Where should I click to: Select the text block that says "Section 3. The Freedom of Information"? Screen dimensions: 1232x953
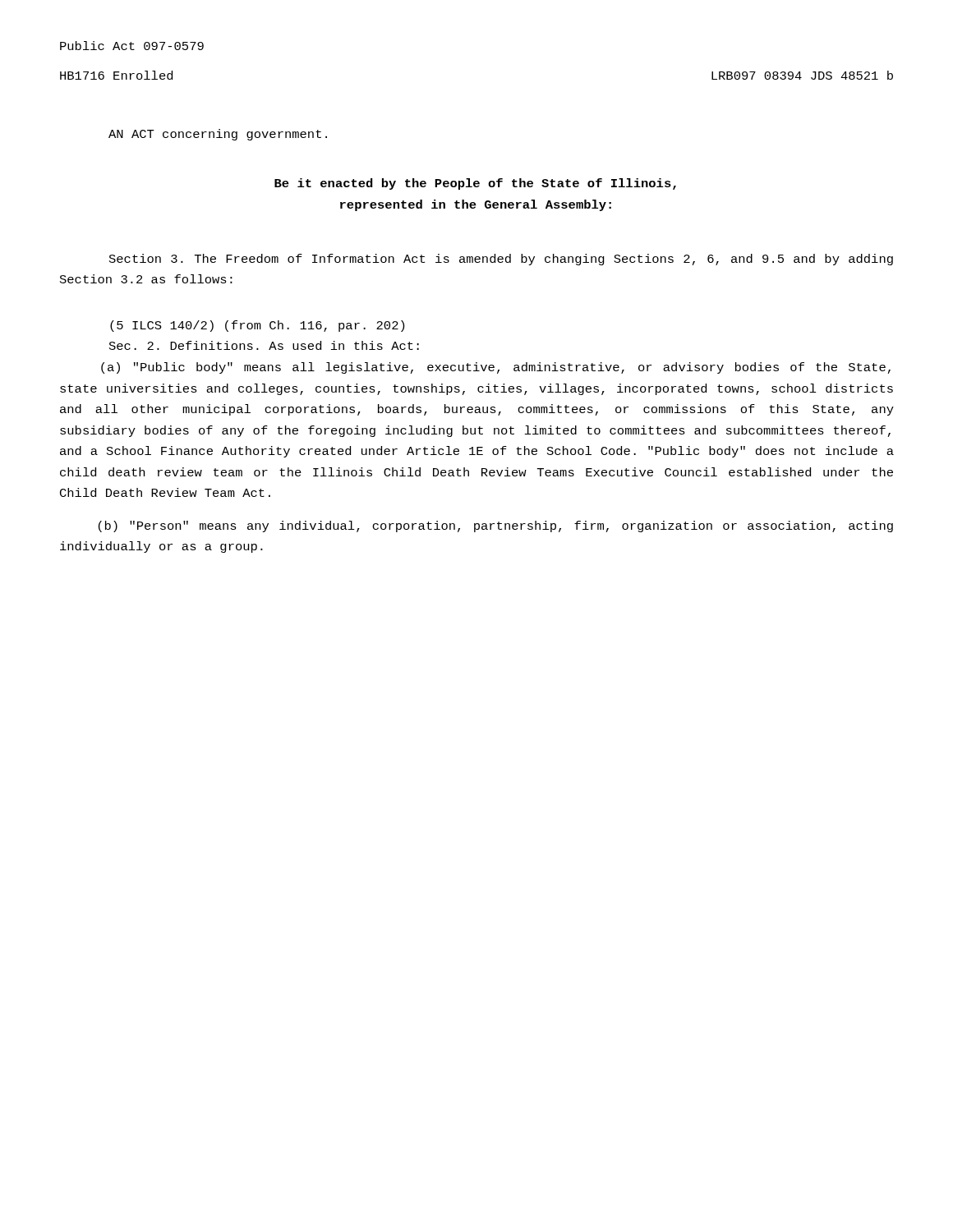click(x=476, y=270)
